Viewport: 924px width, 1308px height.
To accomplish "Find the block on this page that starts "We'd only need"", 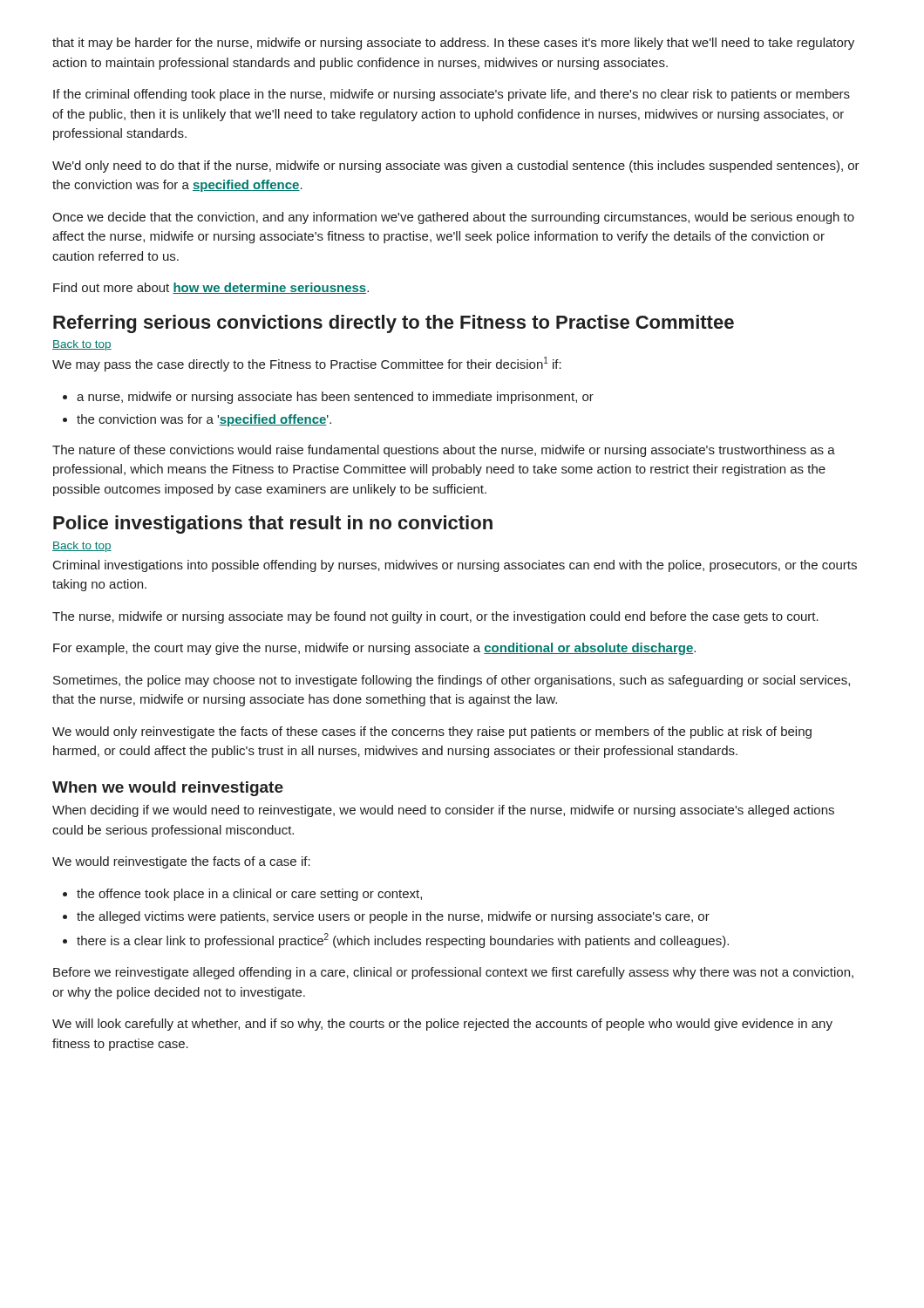I will (457, 175).
